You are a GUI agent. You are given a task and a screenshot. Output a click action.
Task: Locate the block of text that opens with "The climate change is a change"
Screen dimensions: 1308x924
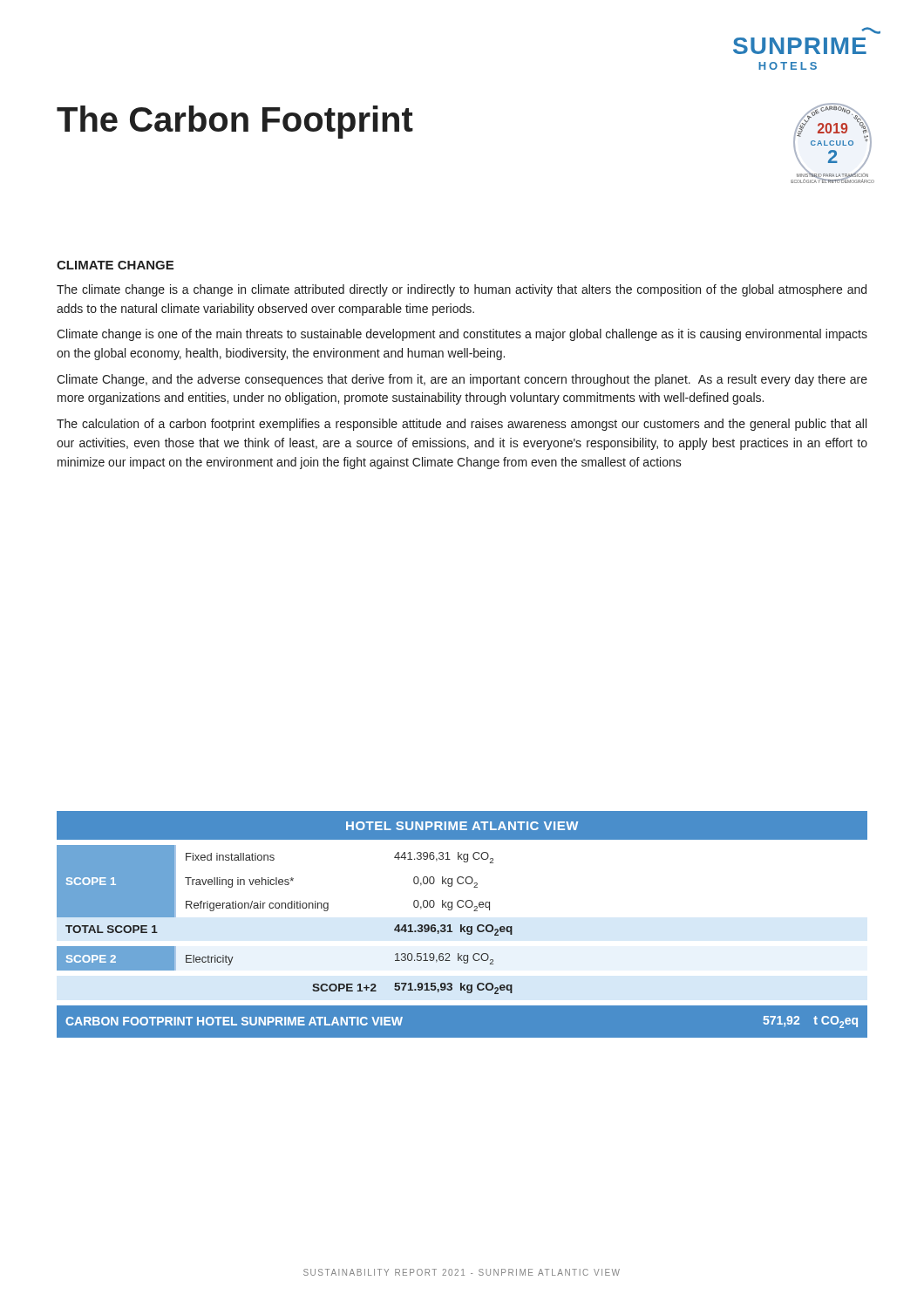pos(462,299)
